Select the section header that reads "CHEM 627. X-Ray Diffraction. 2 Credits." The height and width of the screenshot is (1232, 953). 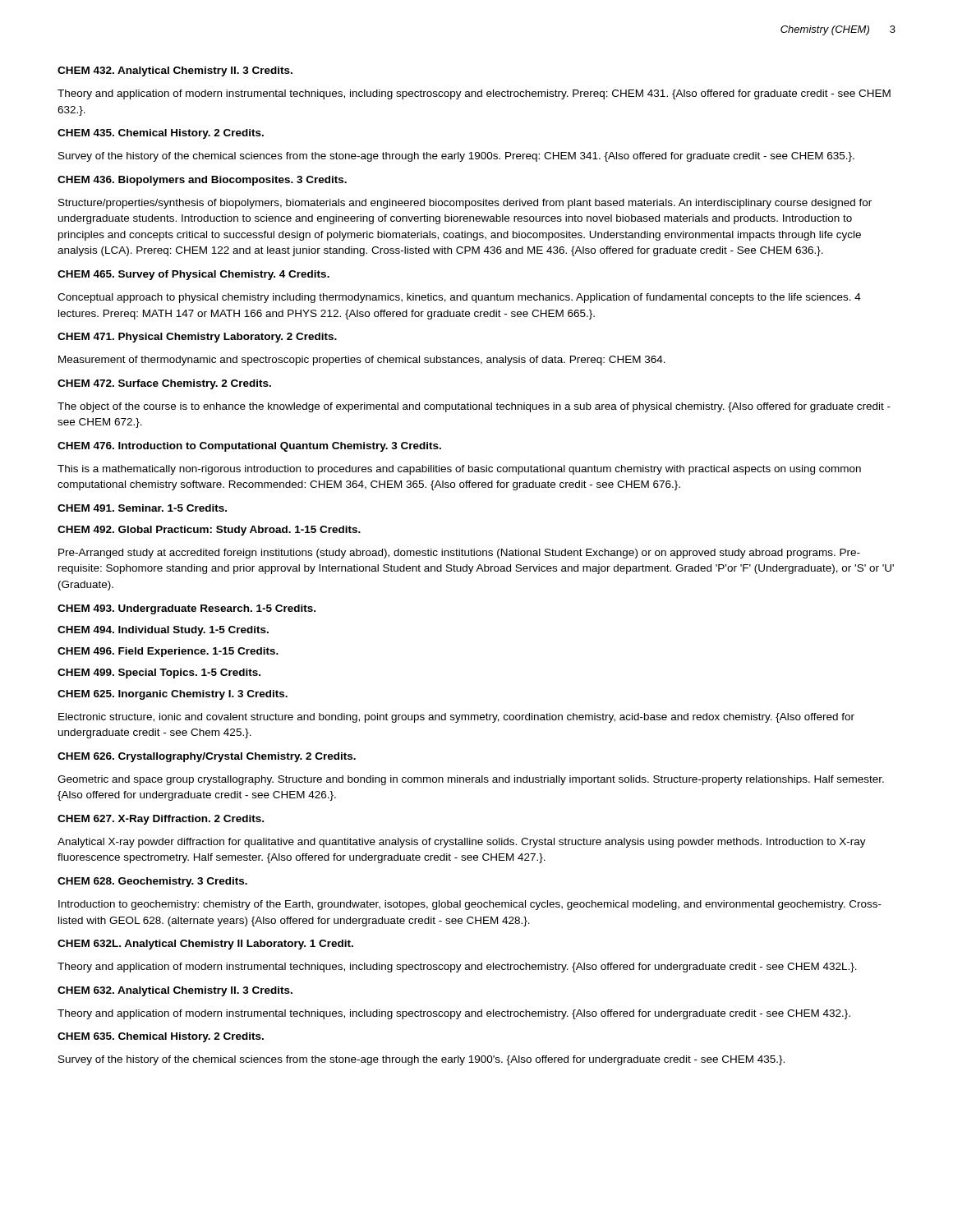tap(161, 820)
